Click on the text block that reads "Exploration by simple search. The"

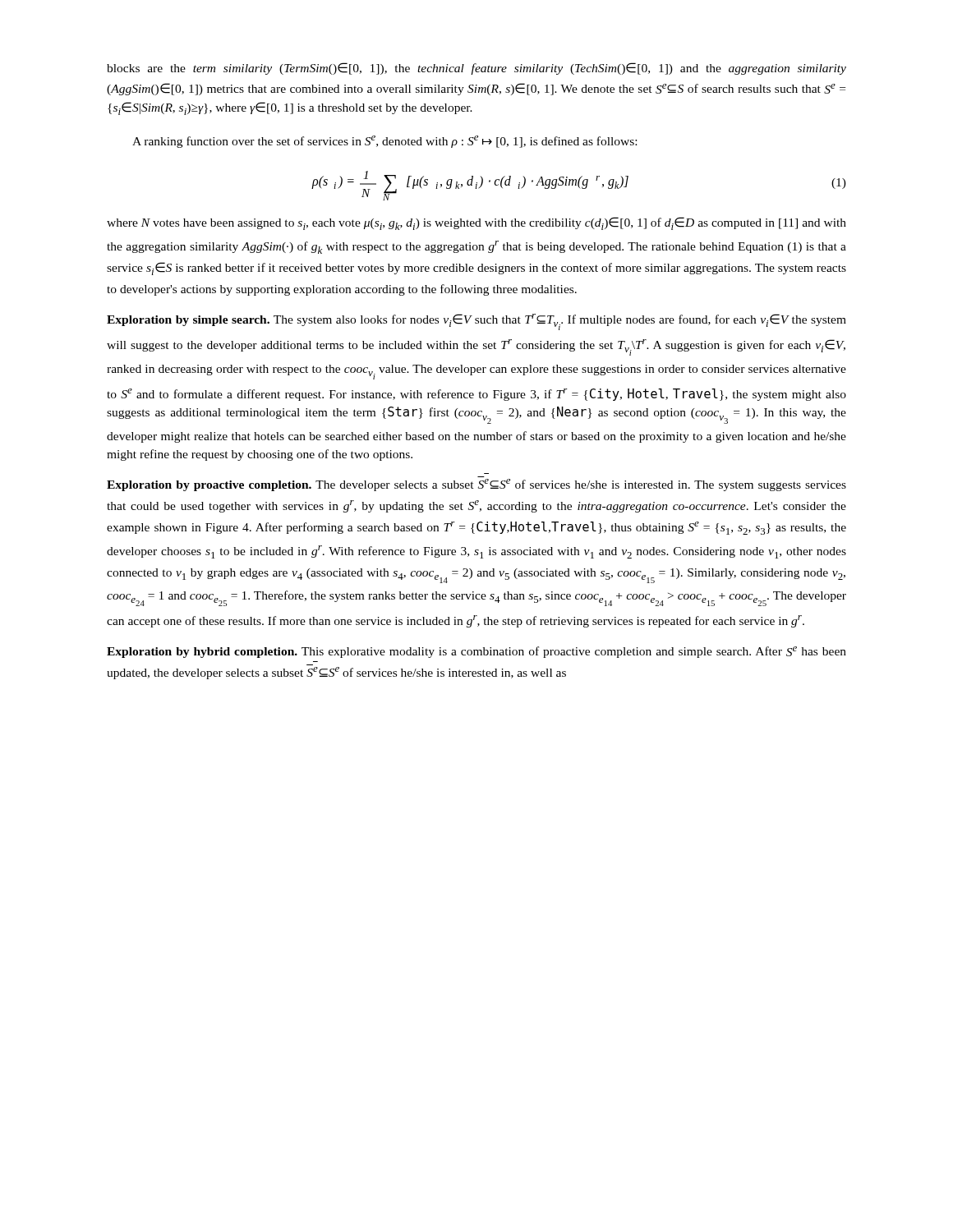pyautogui.click(x=476, y=385)
